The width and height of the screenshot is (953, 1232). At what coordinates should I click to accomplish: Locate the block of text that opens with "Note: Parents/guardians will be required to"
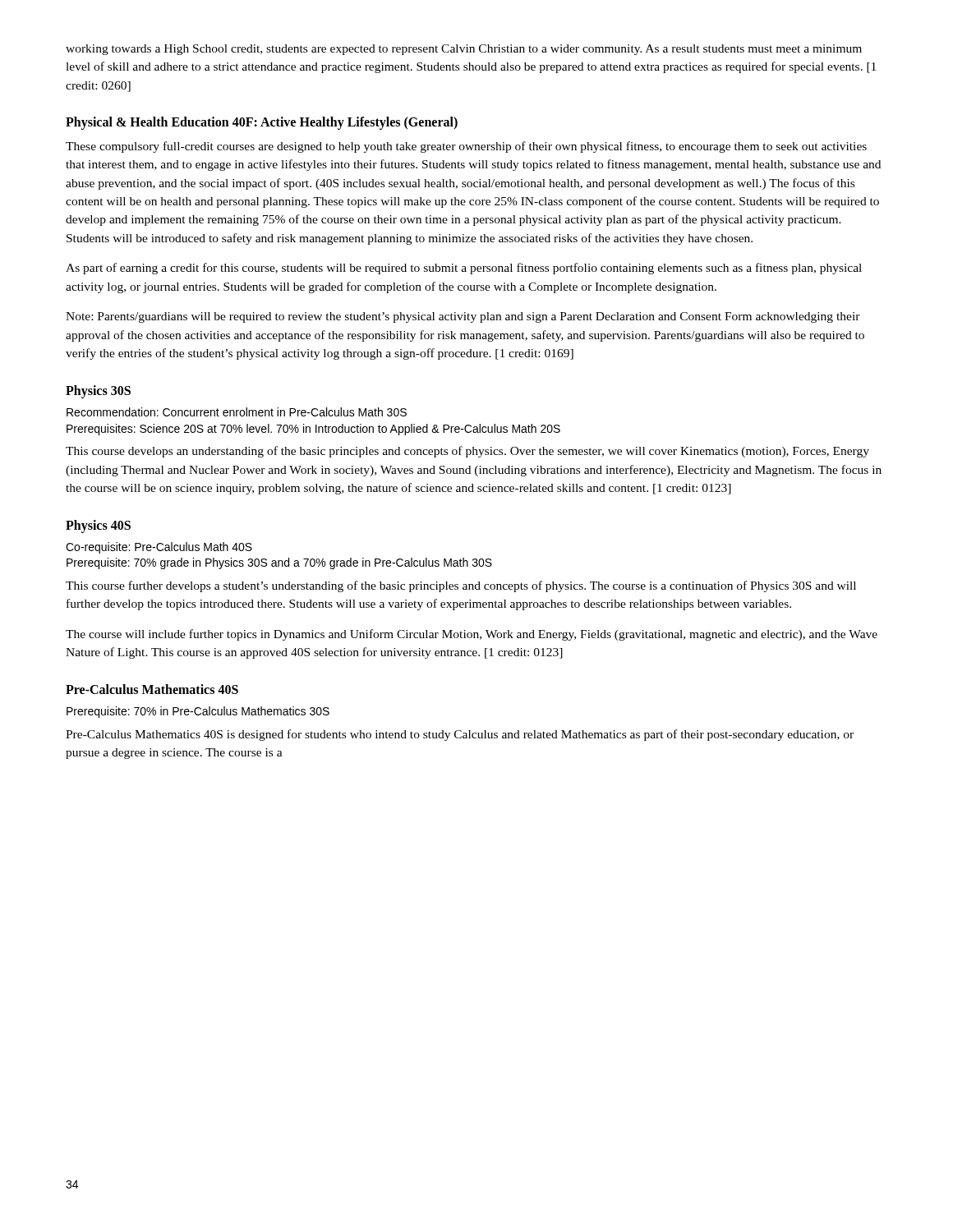465,335
